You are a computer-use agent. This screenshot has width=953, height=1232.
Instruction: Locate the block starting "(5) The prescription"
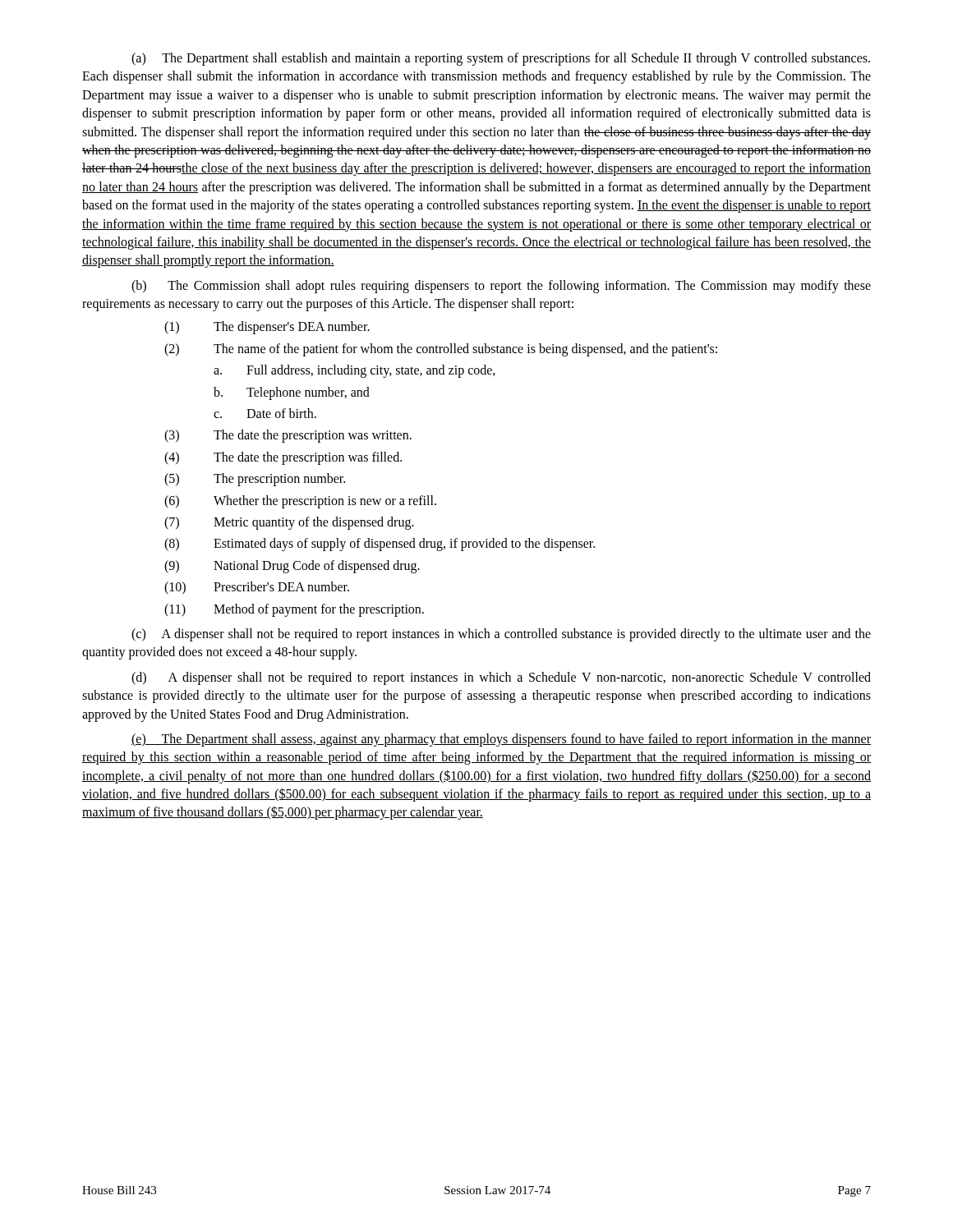point(255,480)
